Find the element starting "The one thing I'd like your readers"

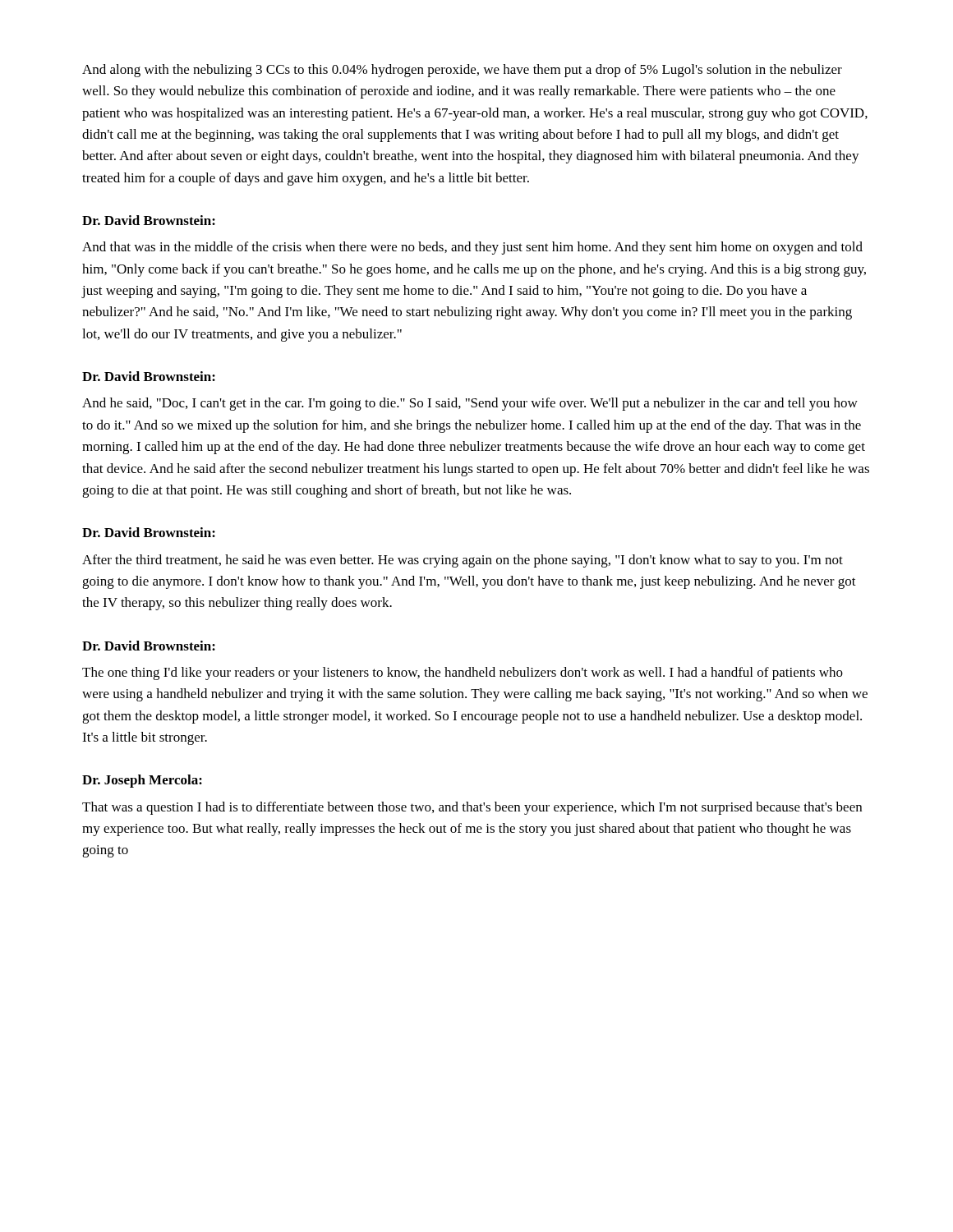tap(475, 705)
